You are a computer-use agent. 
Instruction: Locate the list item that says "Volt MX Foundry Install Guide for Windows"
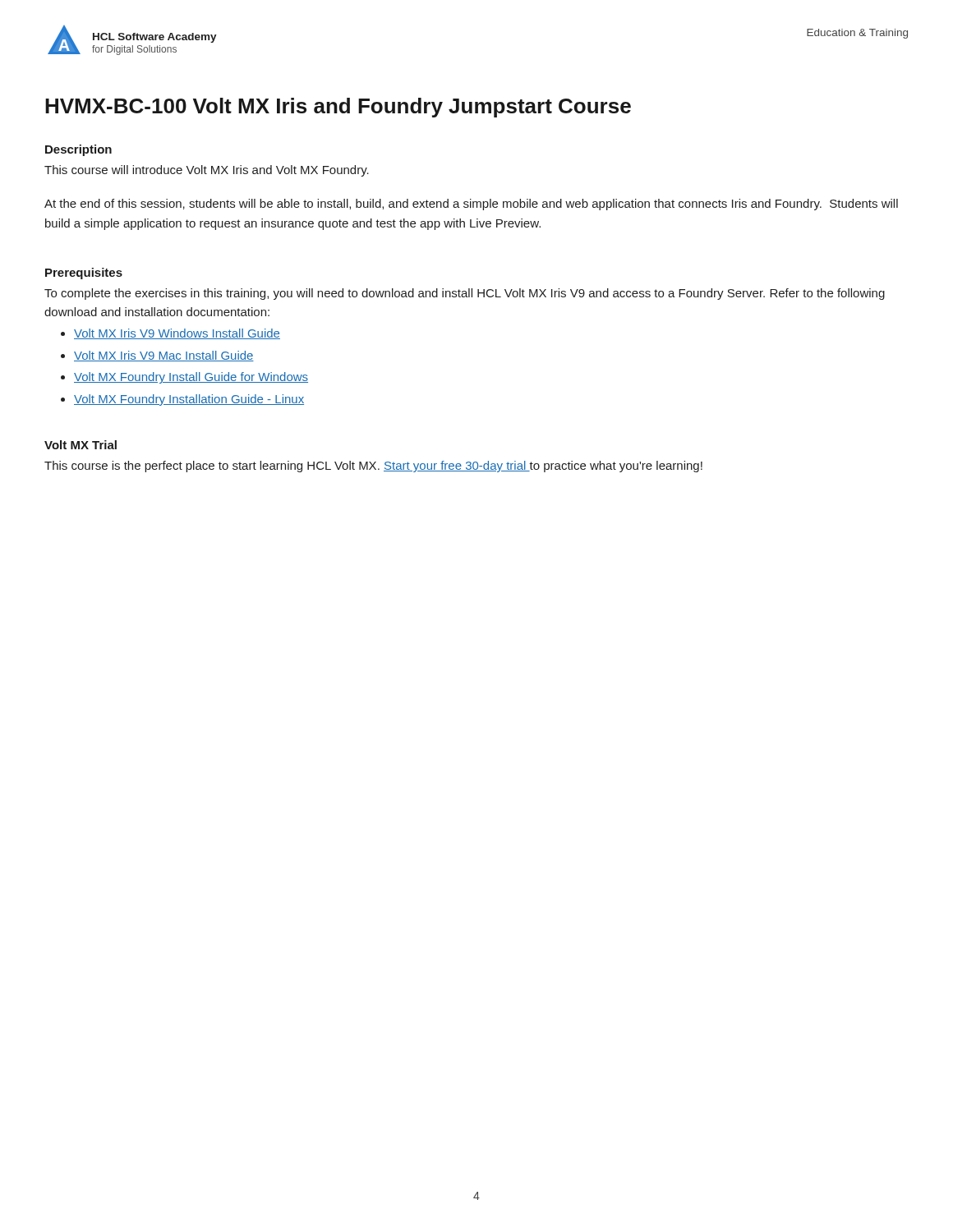(x=191, y=377)
